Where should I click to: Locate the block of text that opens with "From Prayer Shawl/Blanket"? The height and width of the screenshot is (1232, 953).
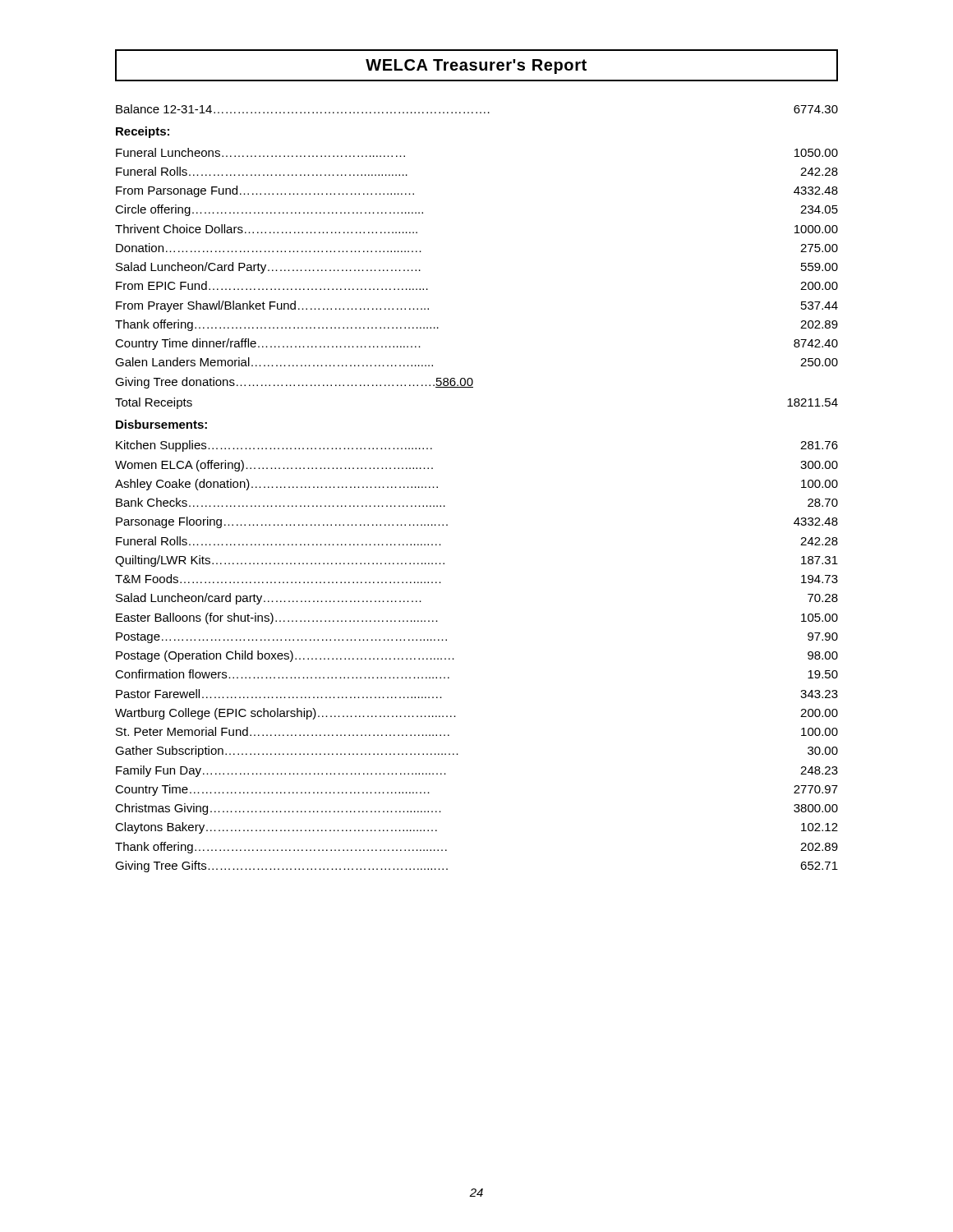point(272,306)
